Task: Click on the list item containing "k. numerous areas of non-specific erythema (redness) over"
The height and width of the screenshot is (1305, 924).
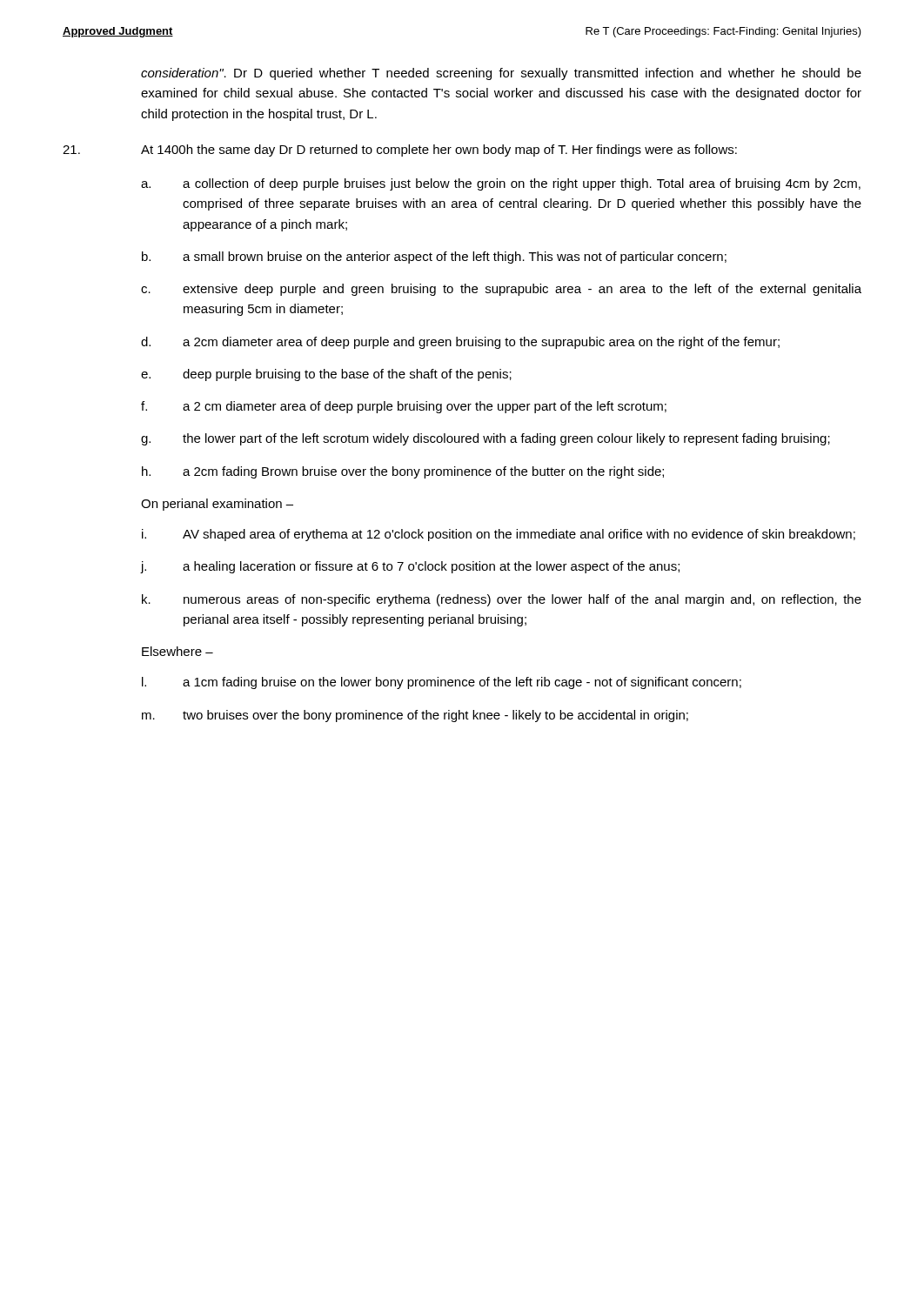Action: 501,609
